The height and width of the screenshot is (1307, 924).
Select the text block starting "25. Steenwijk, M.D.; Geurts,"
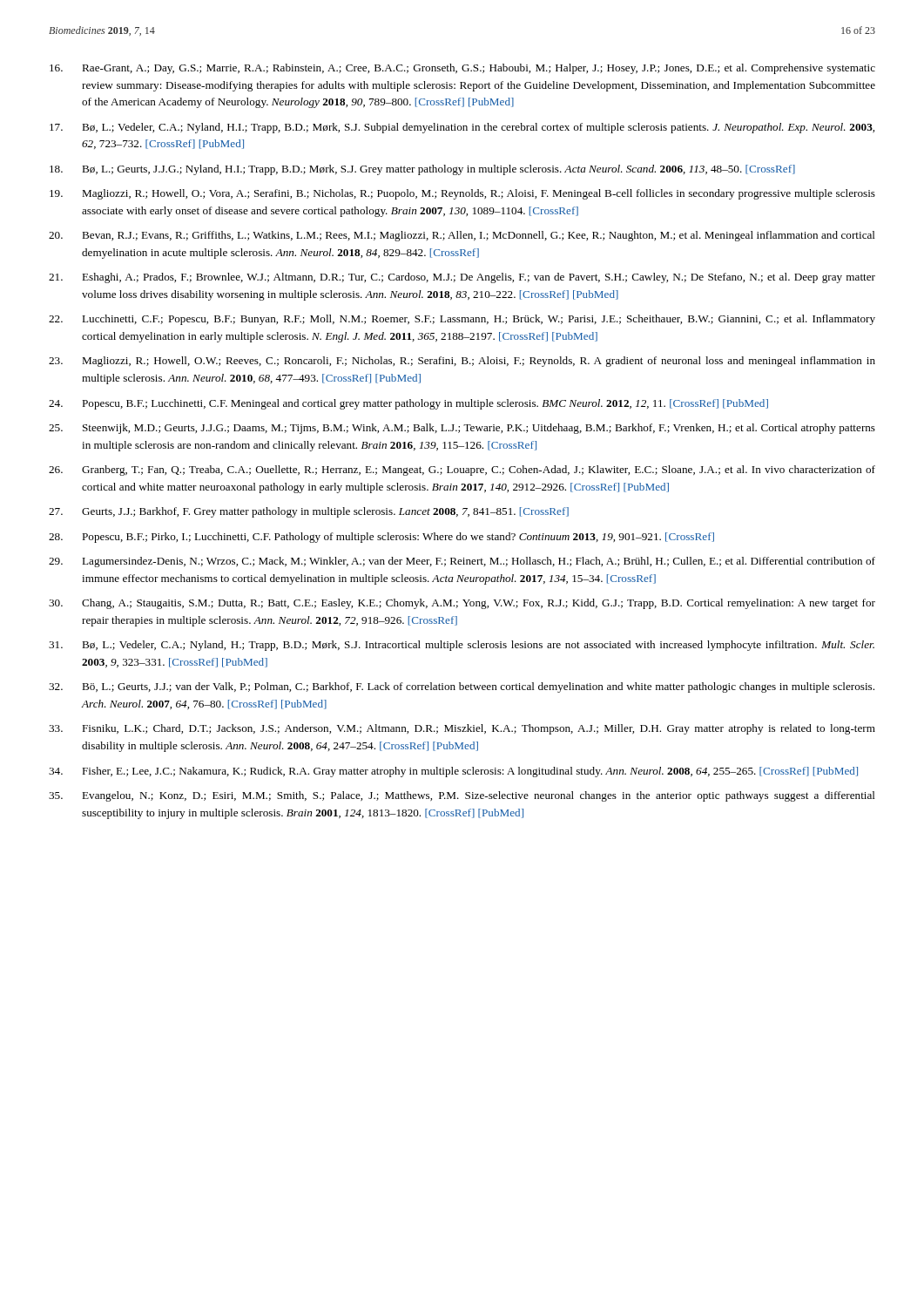coord(462,436)
